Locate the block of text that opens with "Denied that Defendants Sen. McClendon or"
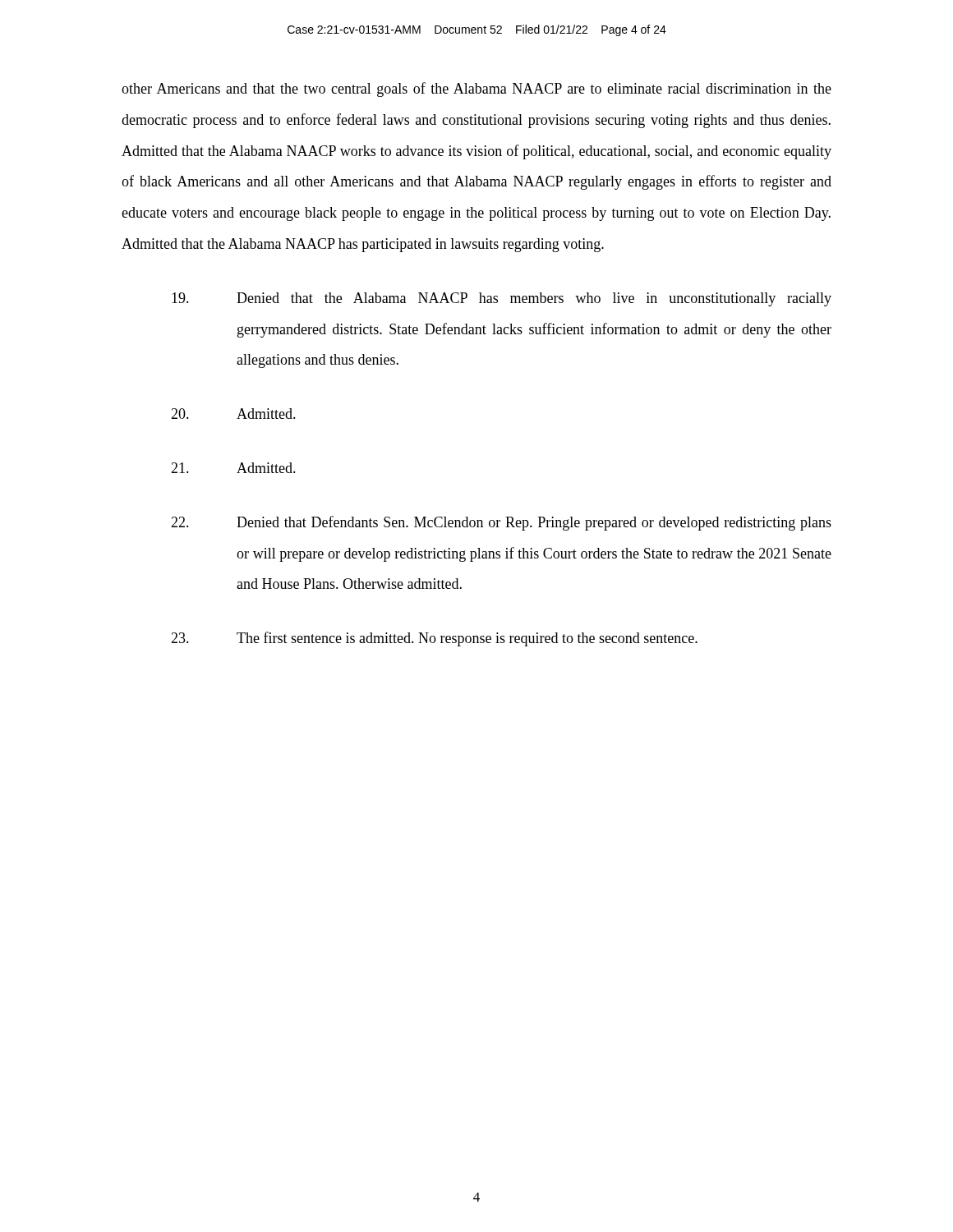Viewport: 953px width, 1232px height. [x=476, y=554]
